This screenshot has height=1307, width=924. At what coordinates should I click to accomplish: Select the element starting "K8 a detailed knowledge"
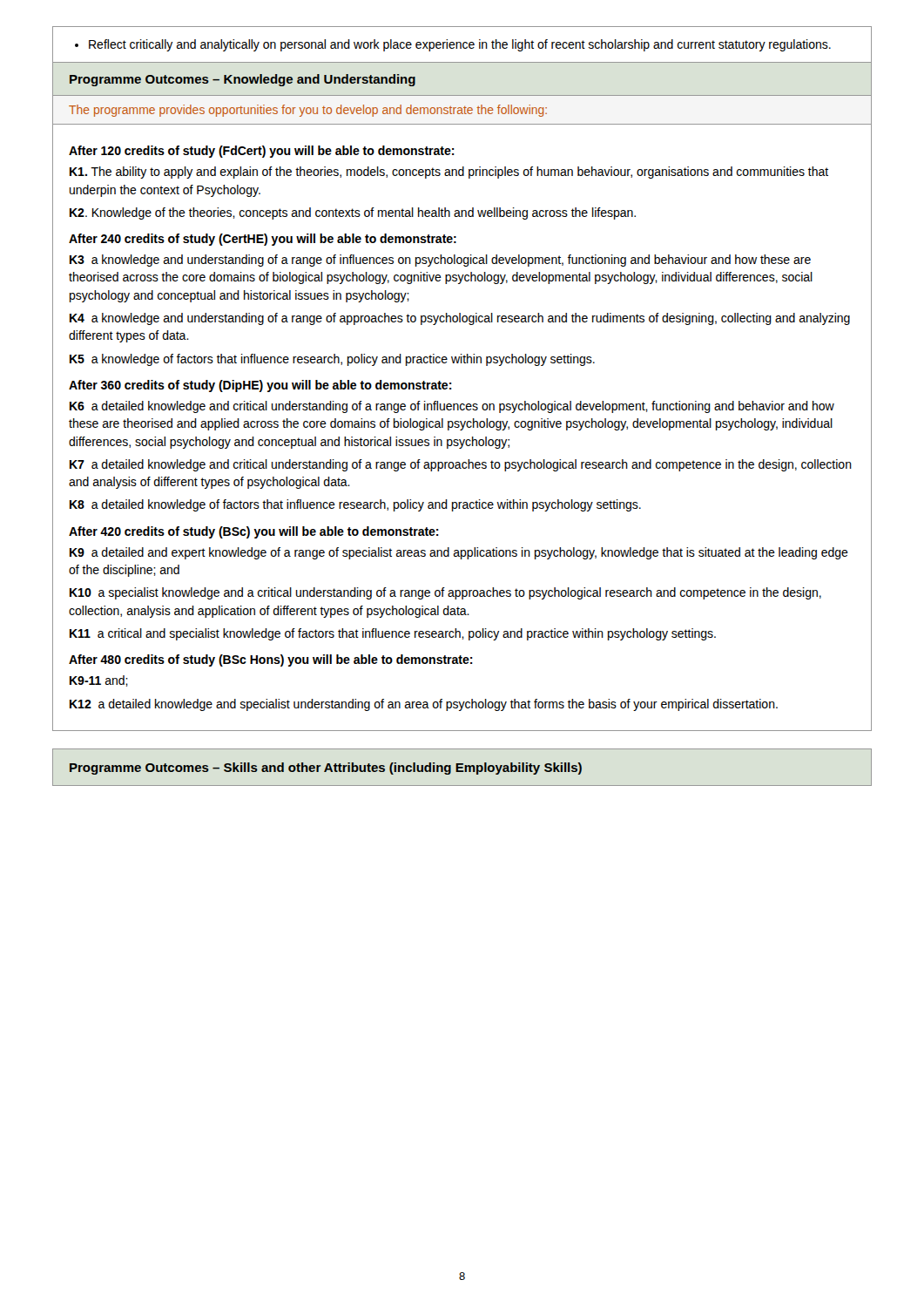point(355,505)
